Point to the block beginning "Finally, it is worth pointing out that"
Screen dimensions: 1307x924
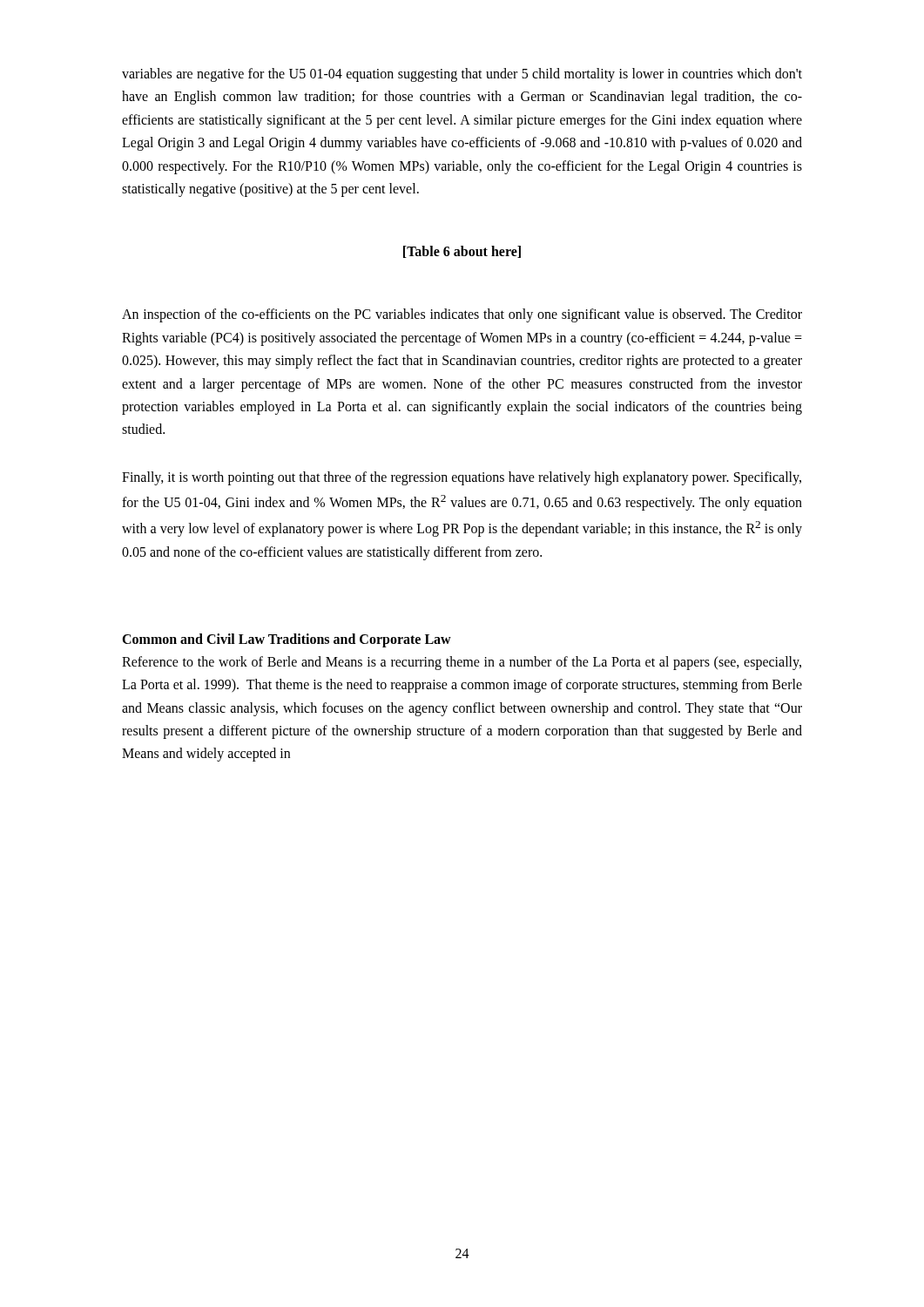coord(462,514)
